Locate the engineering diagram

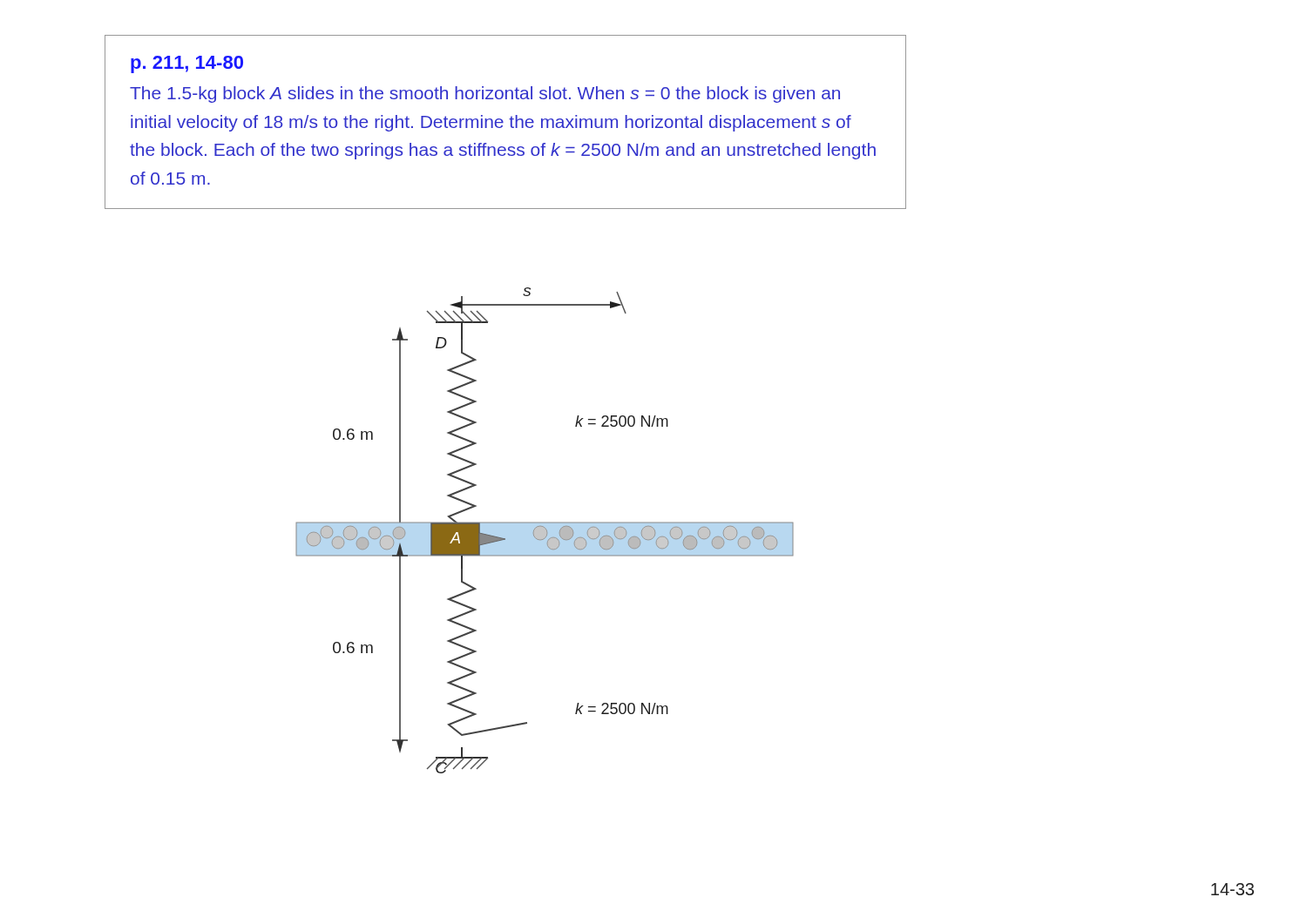click(518, 540)
